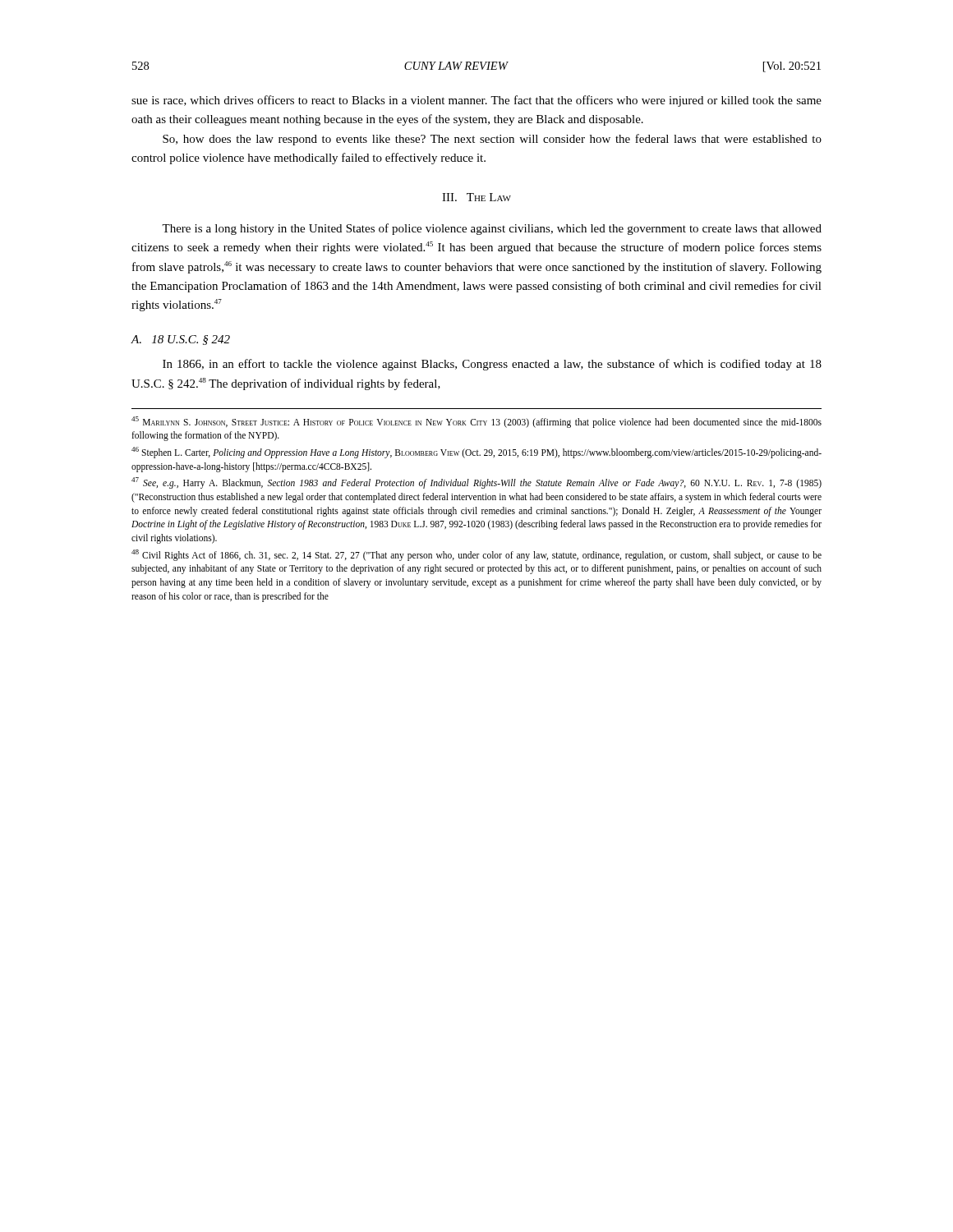
Task: Where is the passage that starts "sue is race, which drives officers to react"?
Action: 476,110
